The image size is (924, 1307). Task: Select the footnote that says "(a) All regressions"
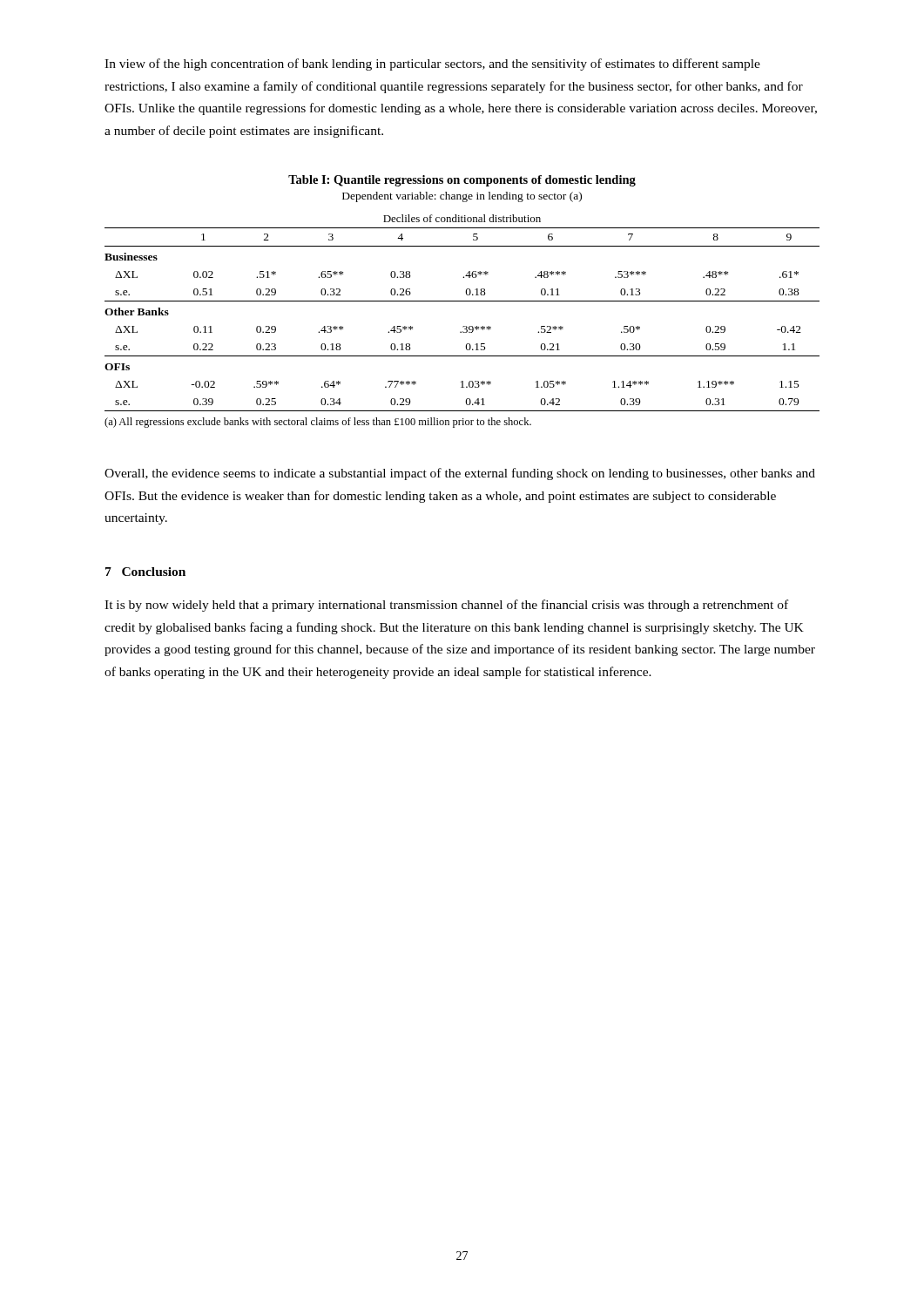click(318, 422)
